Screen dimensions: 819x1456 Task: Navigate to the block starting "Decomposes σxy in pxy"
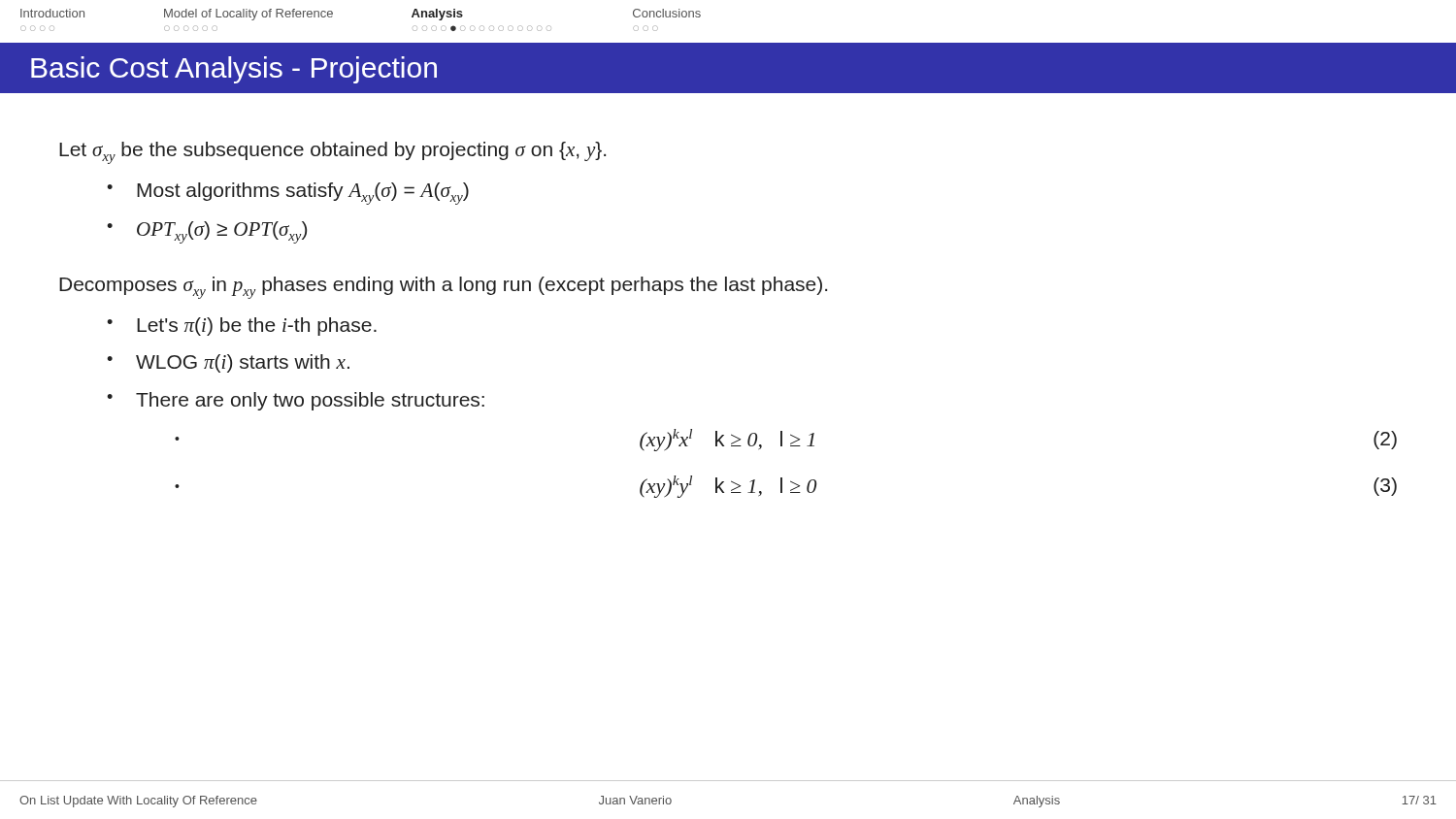pos(444,286)
